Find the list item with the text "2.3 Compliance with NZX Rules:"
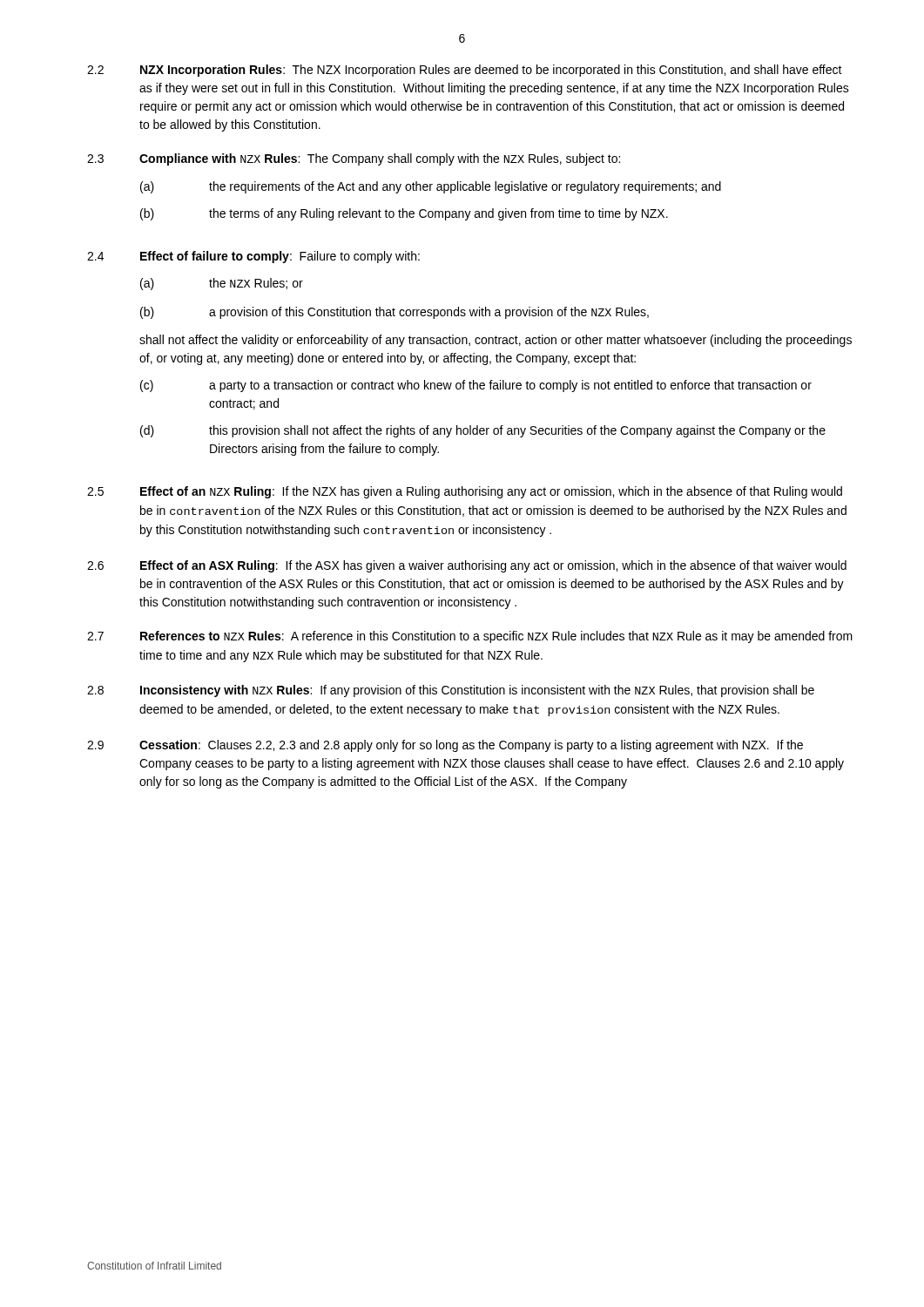Screen dimensions: 1307x924 tap(471, 191)
